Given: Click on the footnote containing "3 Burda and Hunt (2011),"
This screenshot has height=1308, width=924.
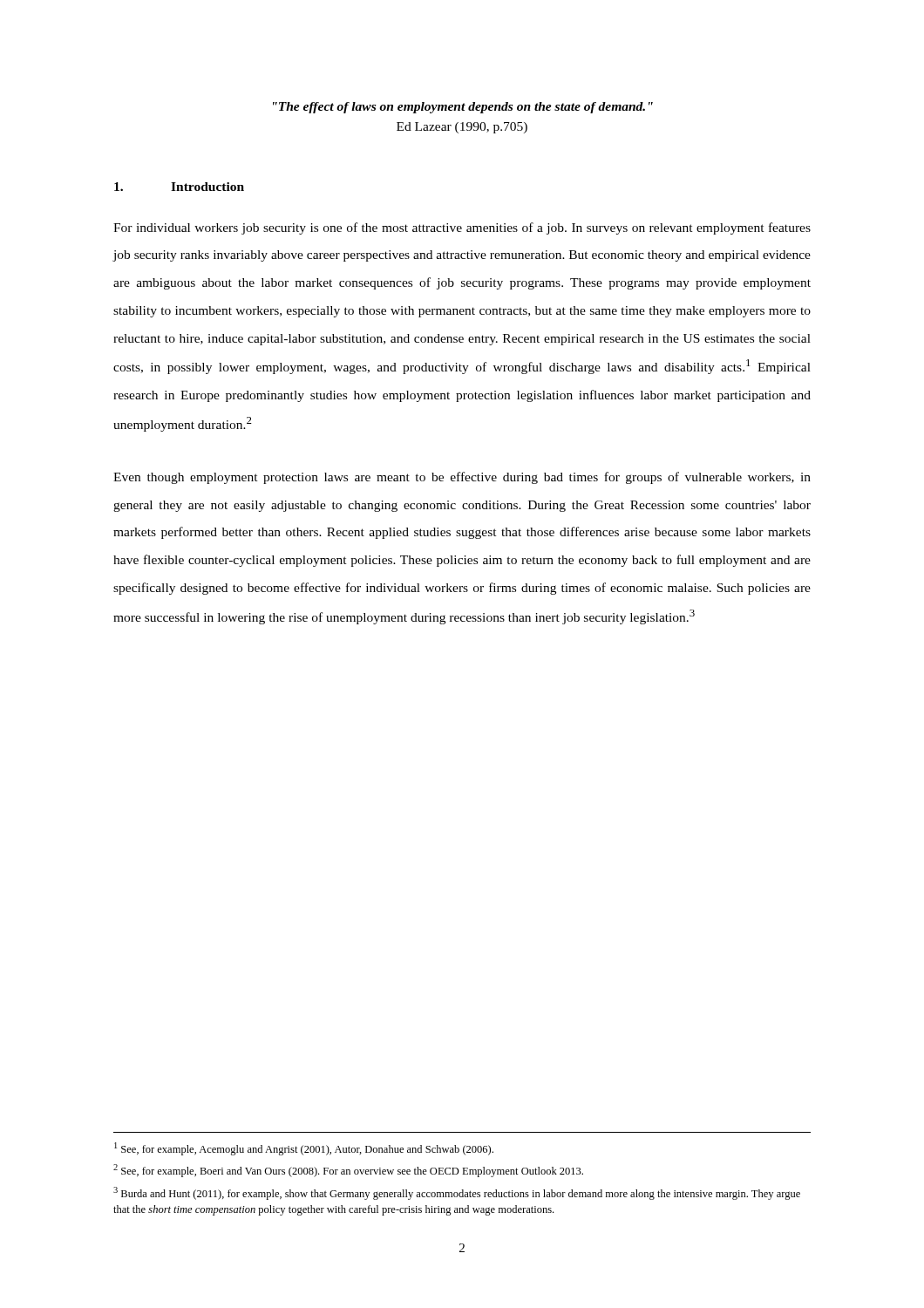Looking at the screenshot, I should pos(457,1200).
